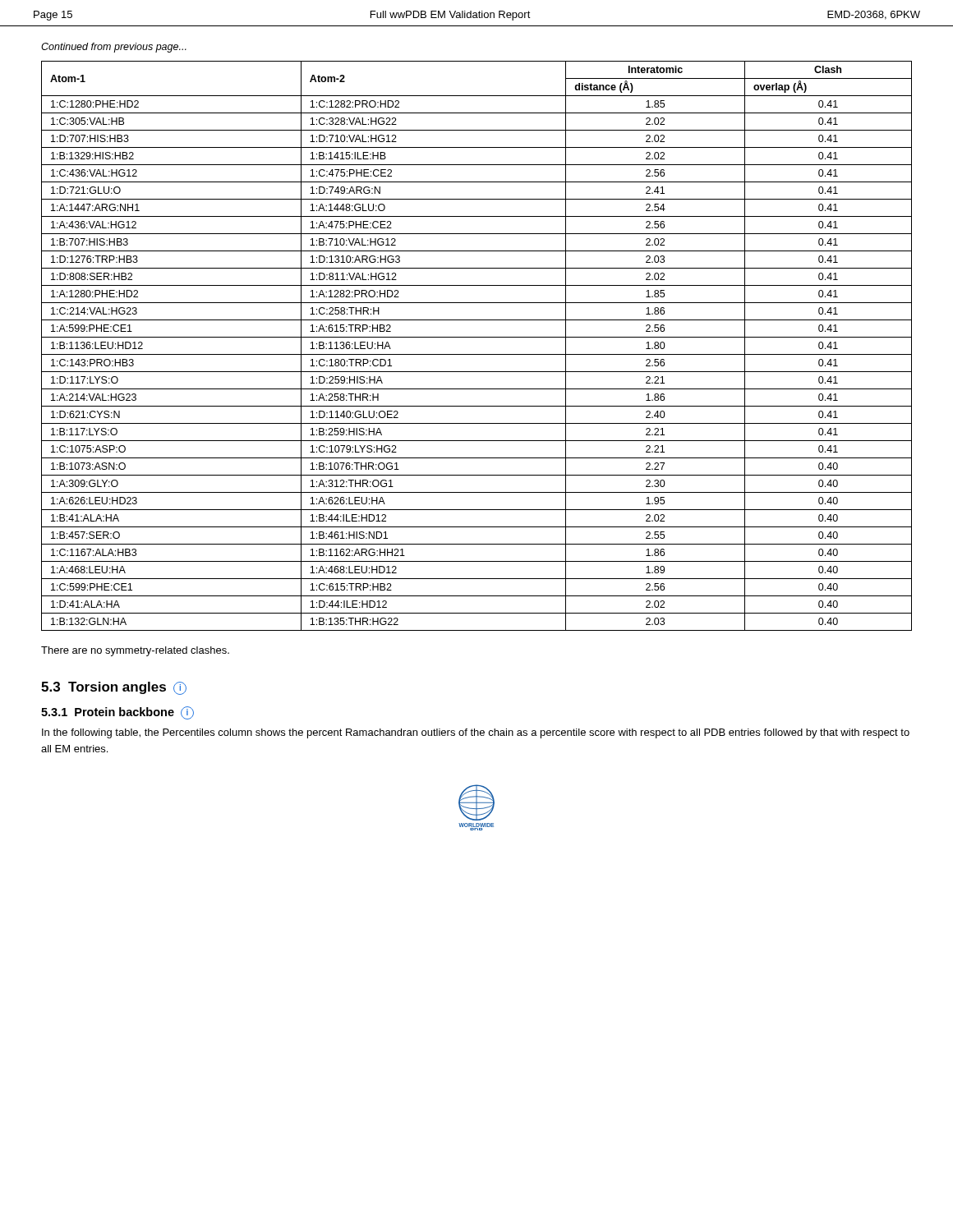Click on the table containing "distance (Å)"
This screenshot has height=1232, width=953.
click(x=476, y=346)
